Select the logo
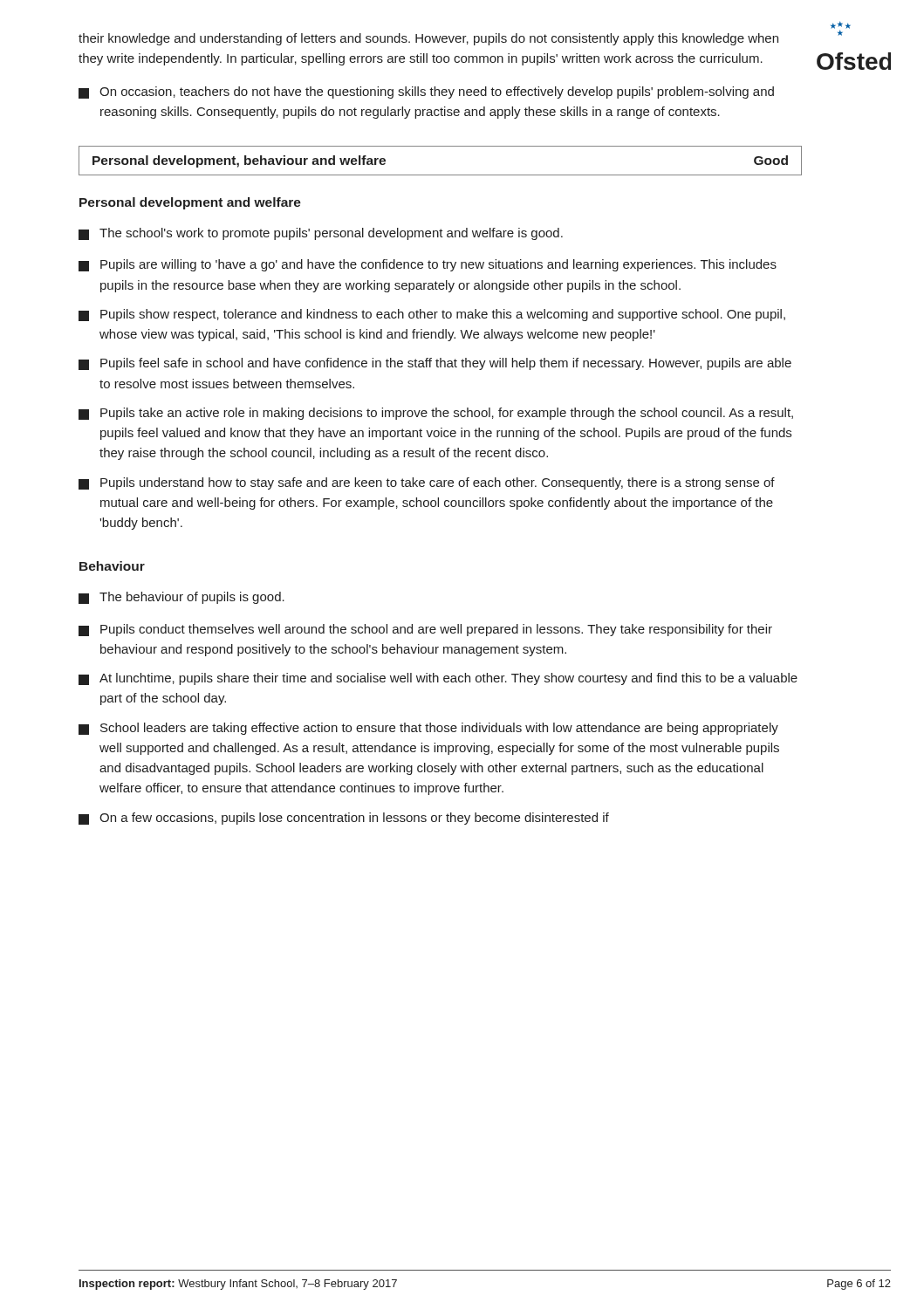The image size is (924, 1309). click(852, 52)
